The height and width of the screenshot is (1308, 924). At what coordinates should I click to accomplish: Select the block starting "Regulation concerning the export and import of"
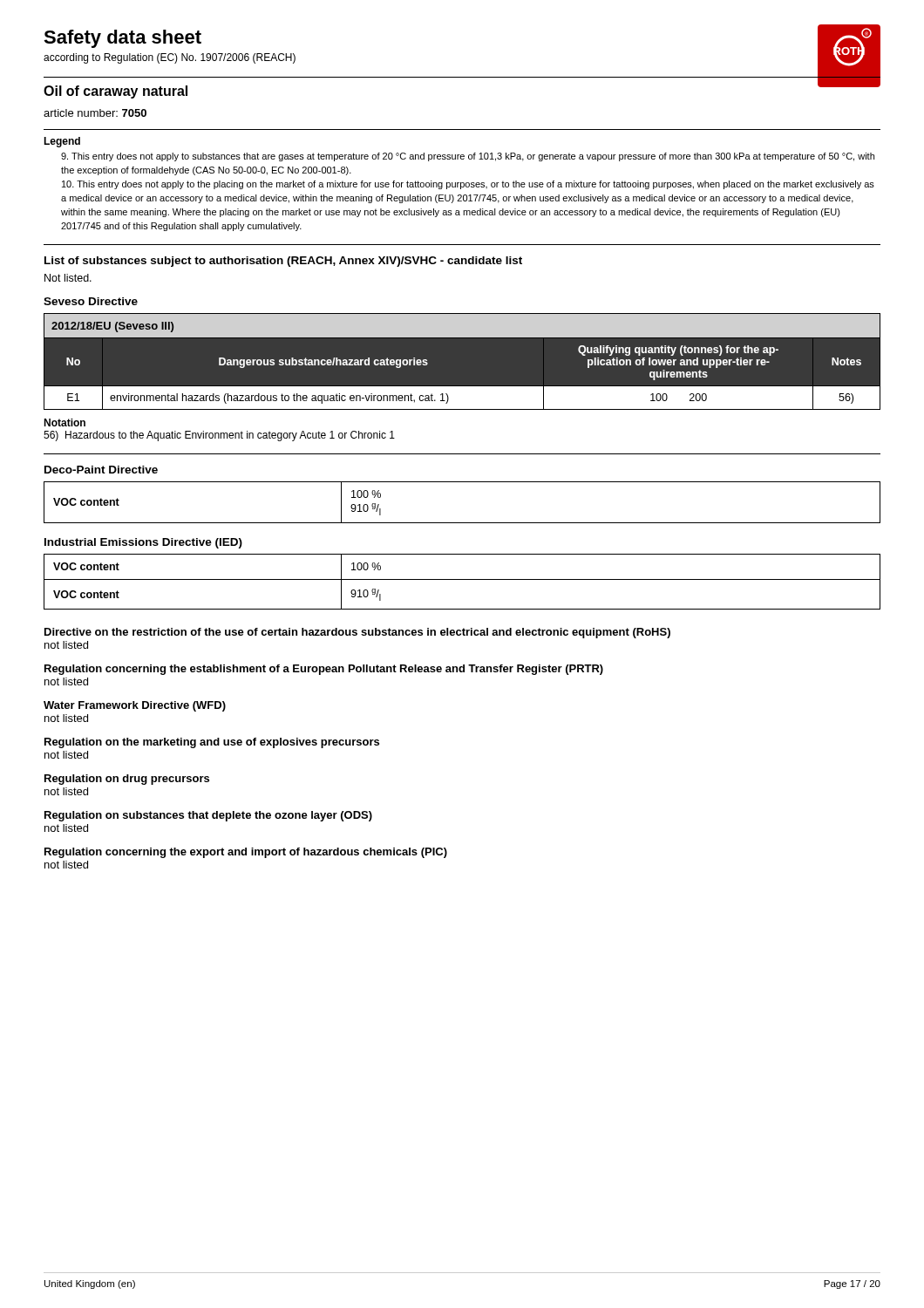point(245,858)
